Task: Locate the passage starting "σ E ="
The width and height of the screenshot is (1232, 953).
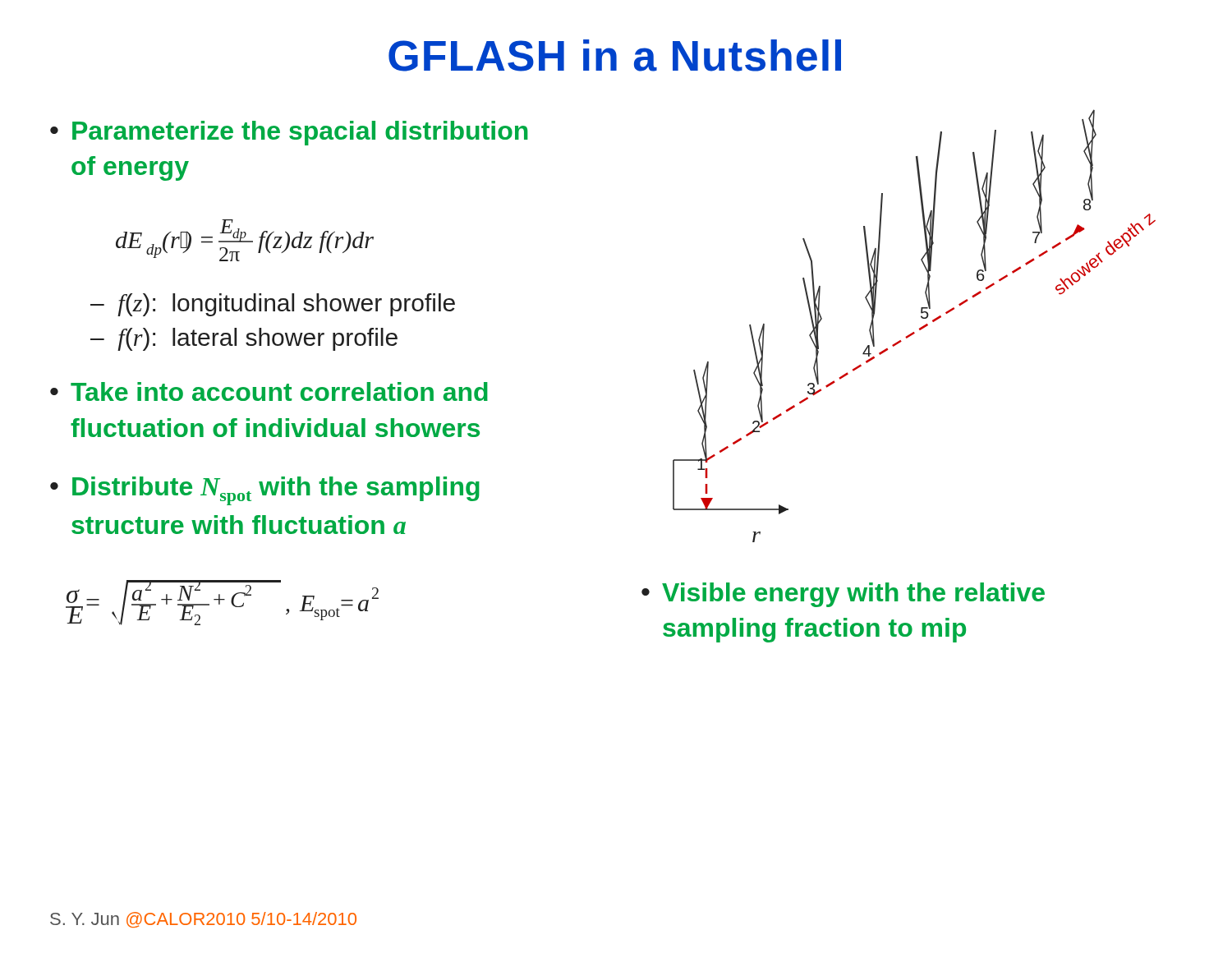Action: click(x=287, y=595)
